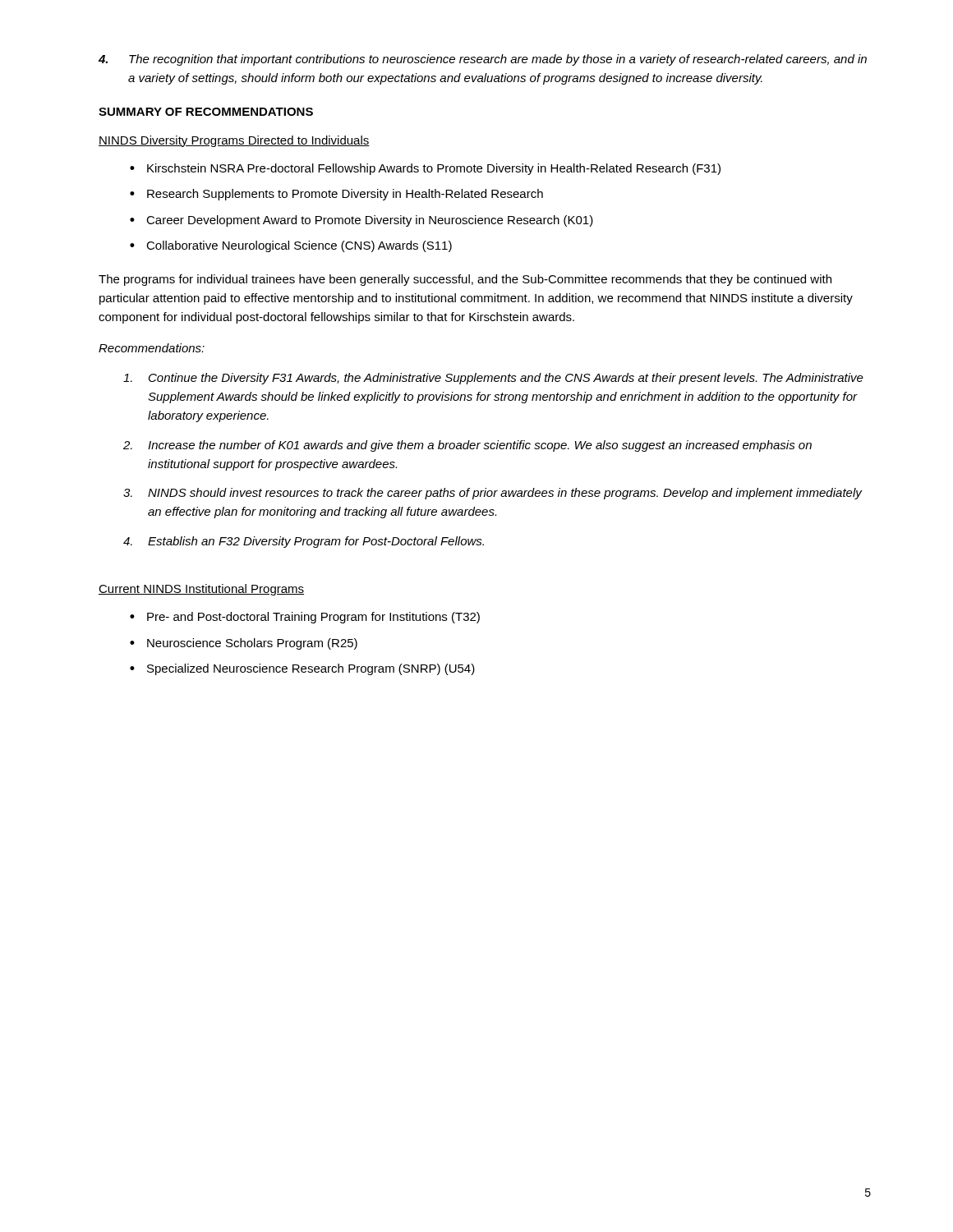
Task: Locate the block starting "3. NINDS should invest resources"
Action: 497,502
